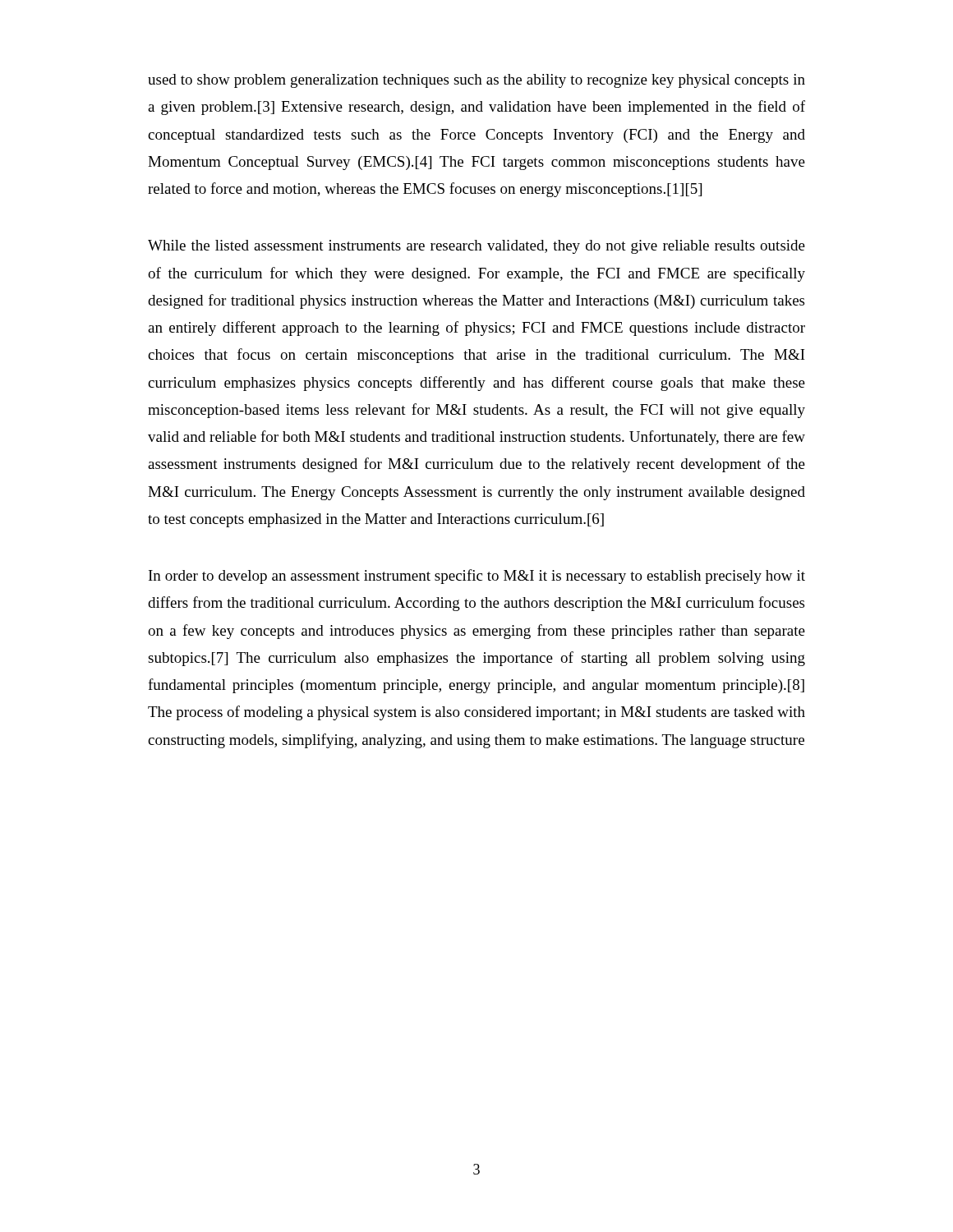
Task: Navigate to the block starting "In order to develop an"
Action: [476, 657]
